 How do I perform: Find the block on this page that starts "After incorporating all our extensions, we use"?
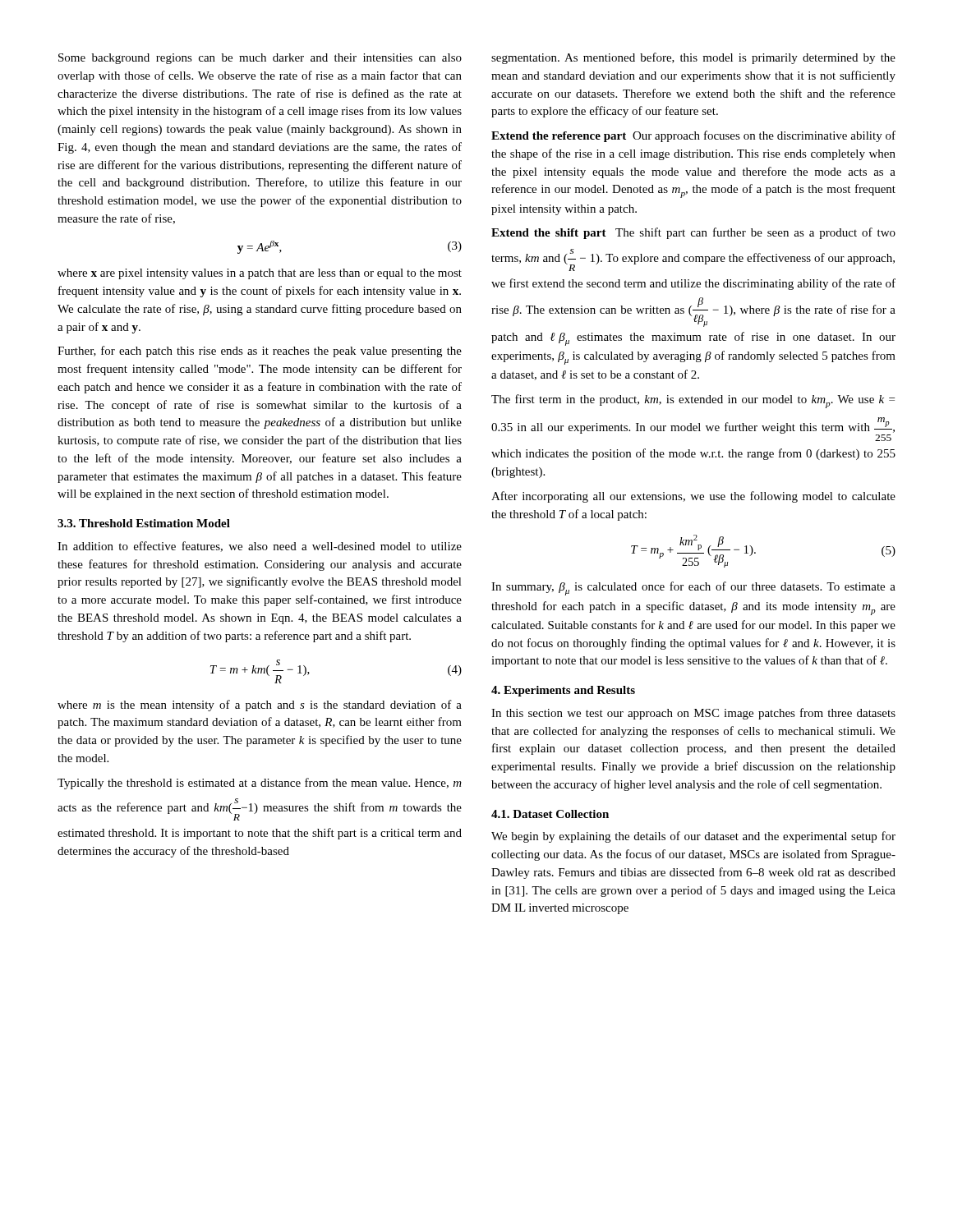point(693,506)
